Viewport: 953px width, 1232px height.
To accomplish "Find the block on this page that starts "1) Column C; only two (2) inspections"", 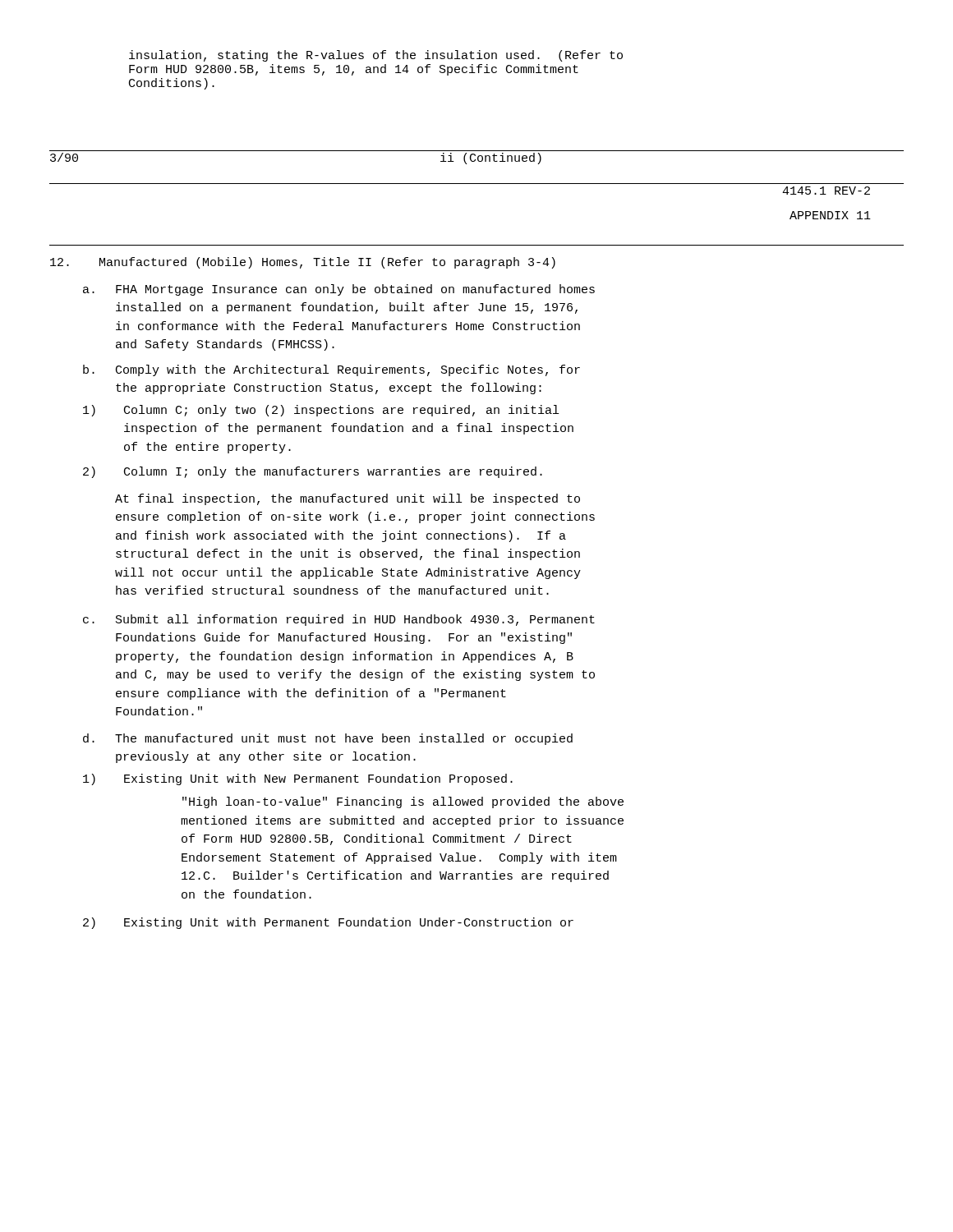I will (x=493, y=430).
